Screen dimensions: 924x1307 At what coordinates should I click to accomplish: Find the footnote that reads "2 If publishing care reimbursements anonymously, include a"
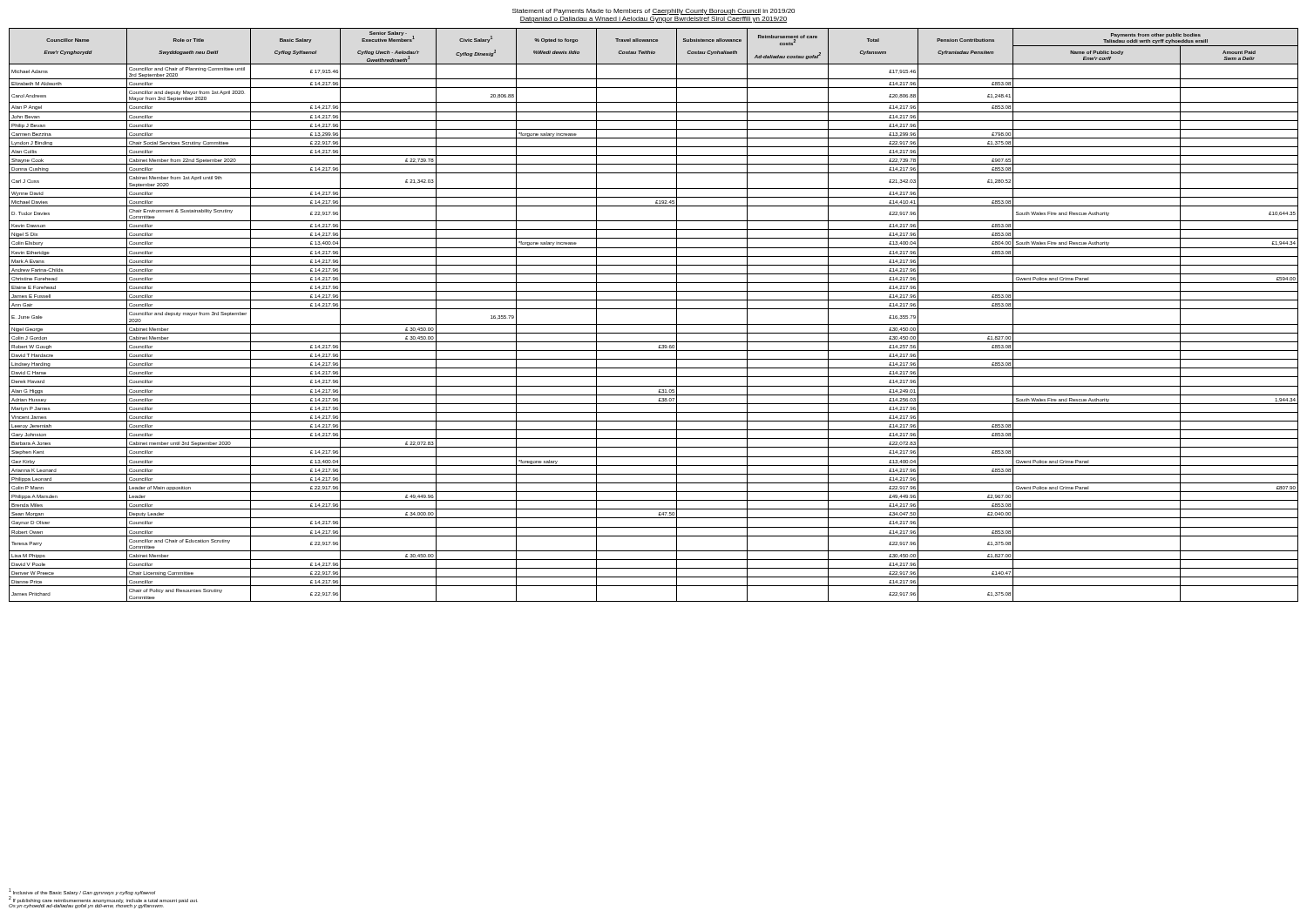tap(104, 902)
